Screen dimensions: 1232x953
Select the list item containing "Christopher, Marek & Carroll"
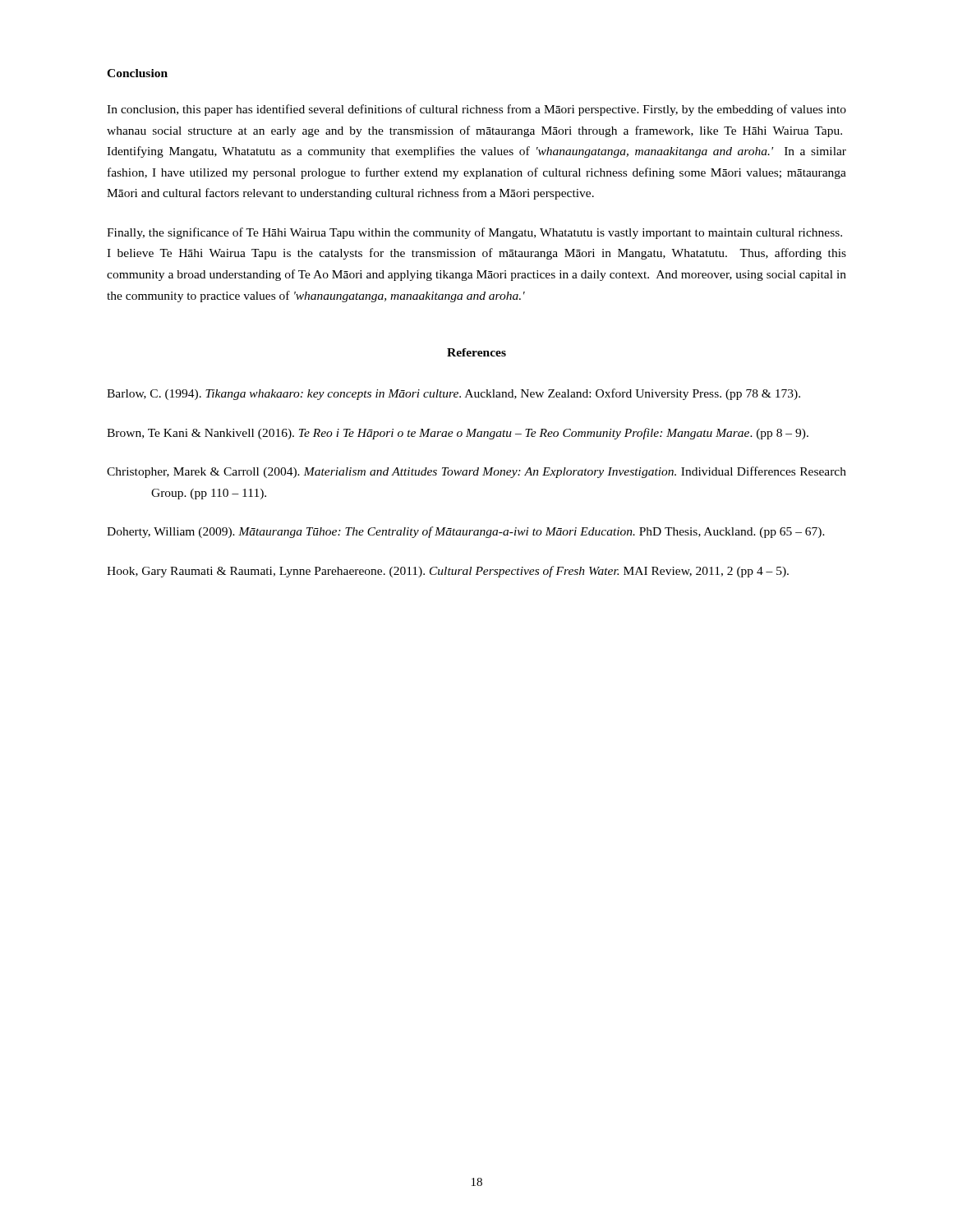(476, 482)
